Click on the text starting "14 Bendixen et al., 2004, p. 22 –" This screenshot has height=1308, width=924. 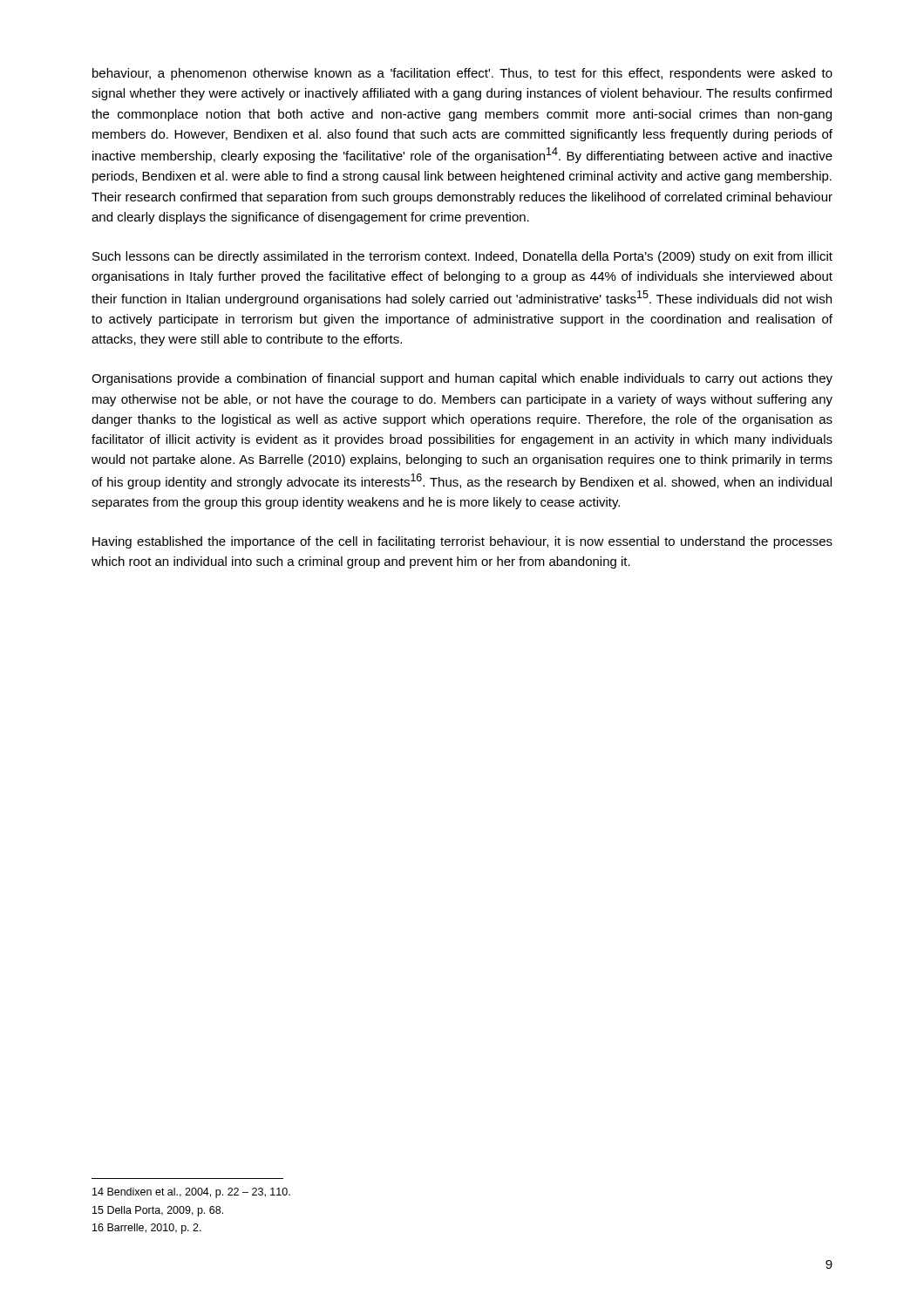[x=191, y=1192]
